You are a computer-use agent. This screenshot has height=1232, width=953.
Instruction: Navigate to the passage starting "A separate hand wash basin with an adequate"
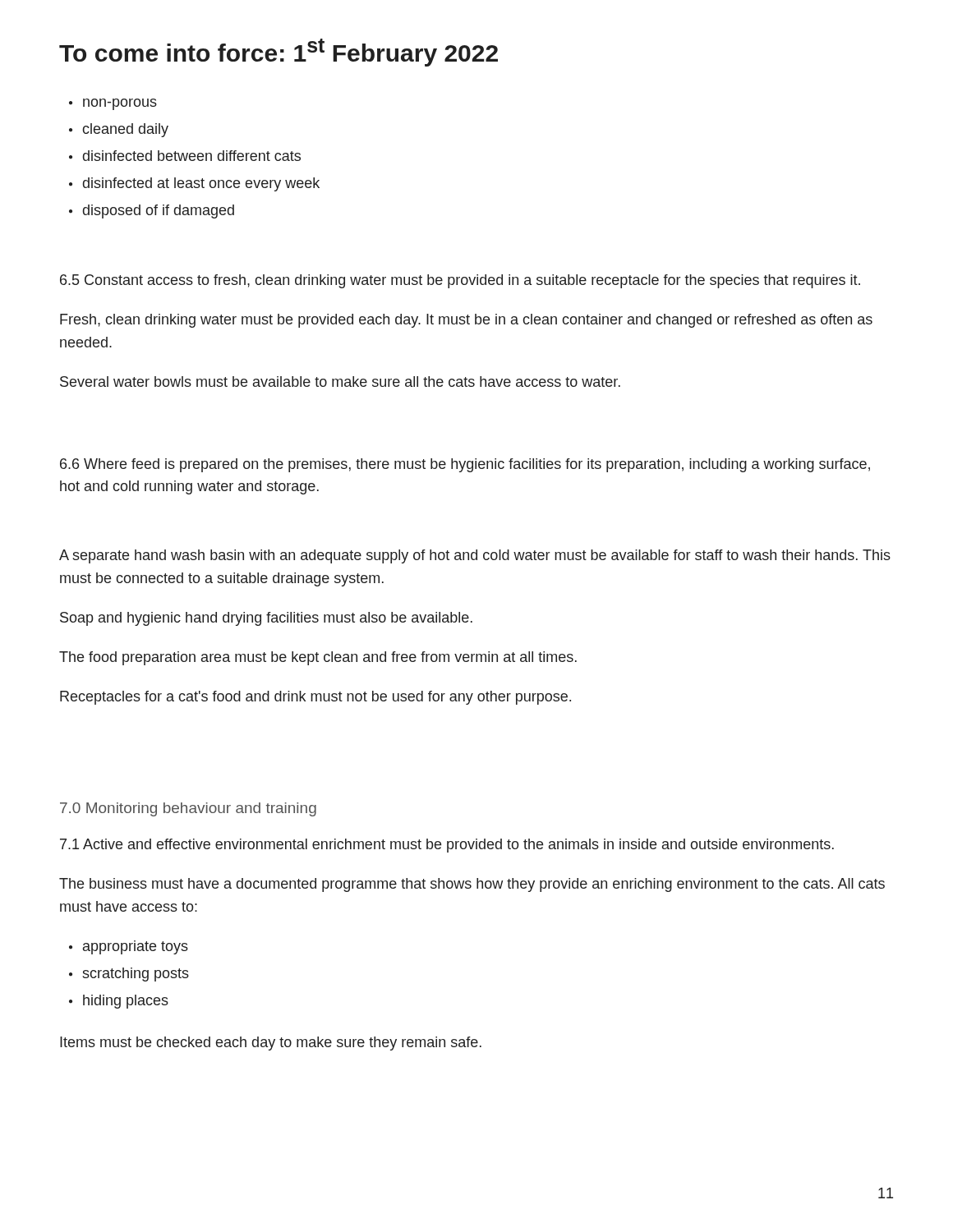(x=475, y=567)
